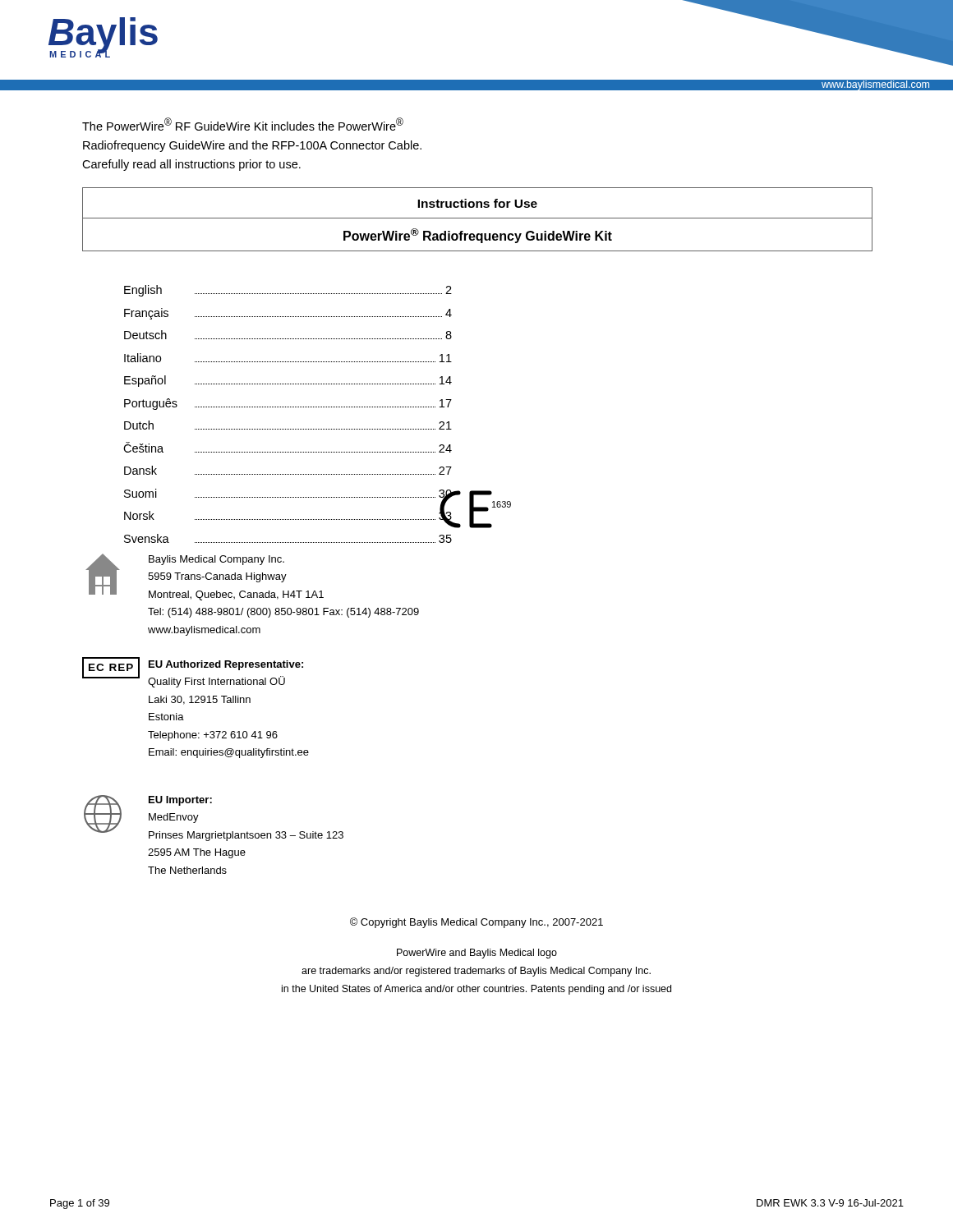953x1232 pixels.
Task: Select the list item with the text "Deutsch 8"
Action: click(288, 336)
